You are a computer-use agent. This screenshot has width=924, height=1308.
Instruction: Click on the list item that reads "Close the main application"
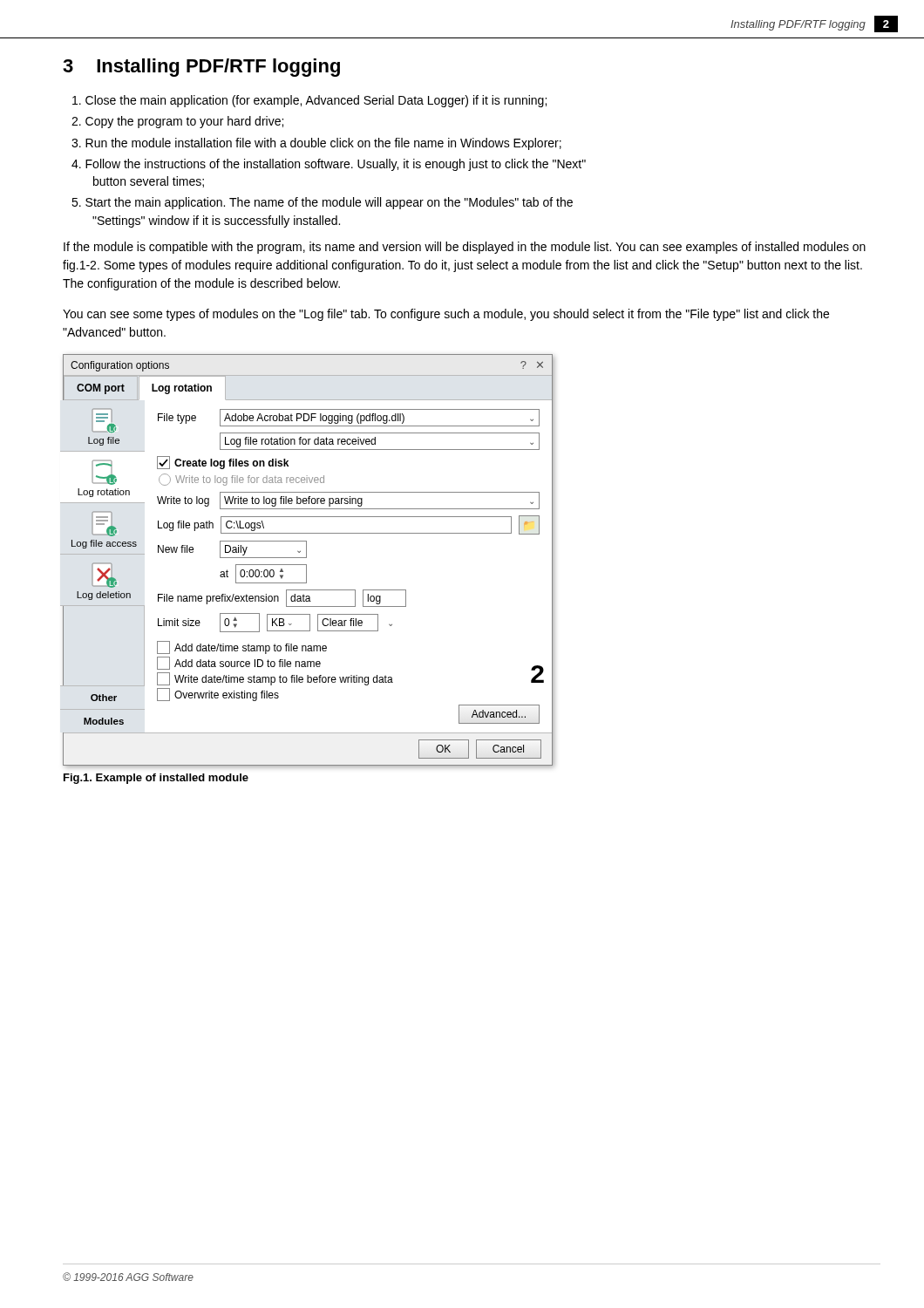310,100
